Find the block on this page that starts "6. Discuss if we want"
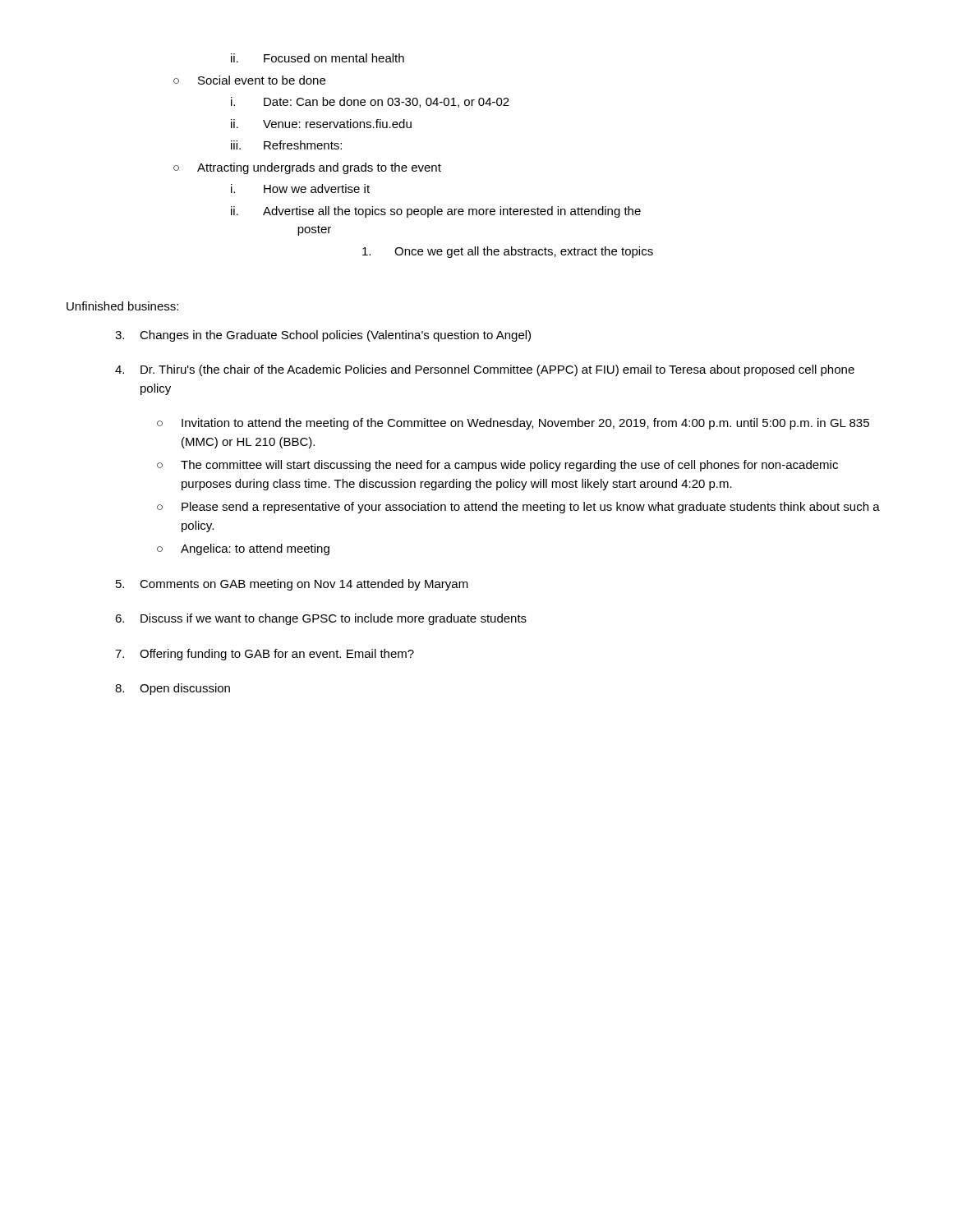953x1232 pixels. (x=501, y=619)
